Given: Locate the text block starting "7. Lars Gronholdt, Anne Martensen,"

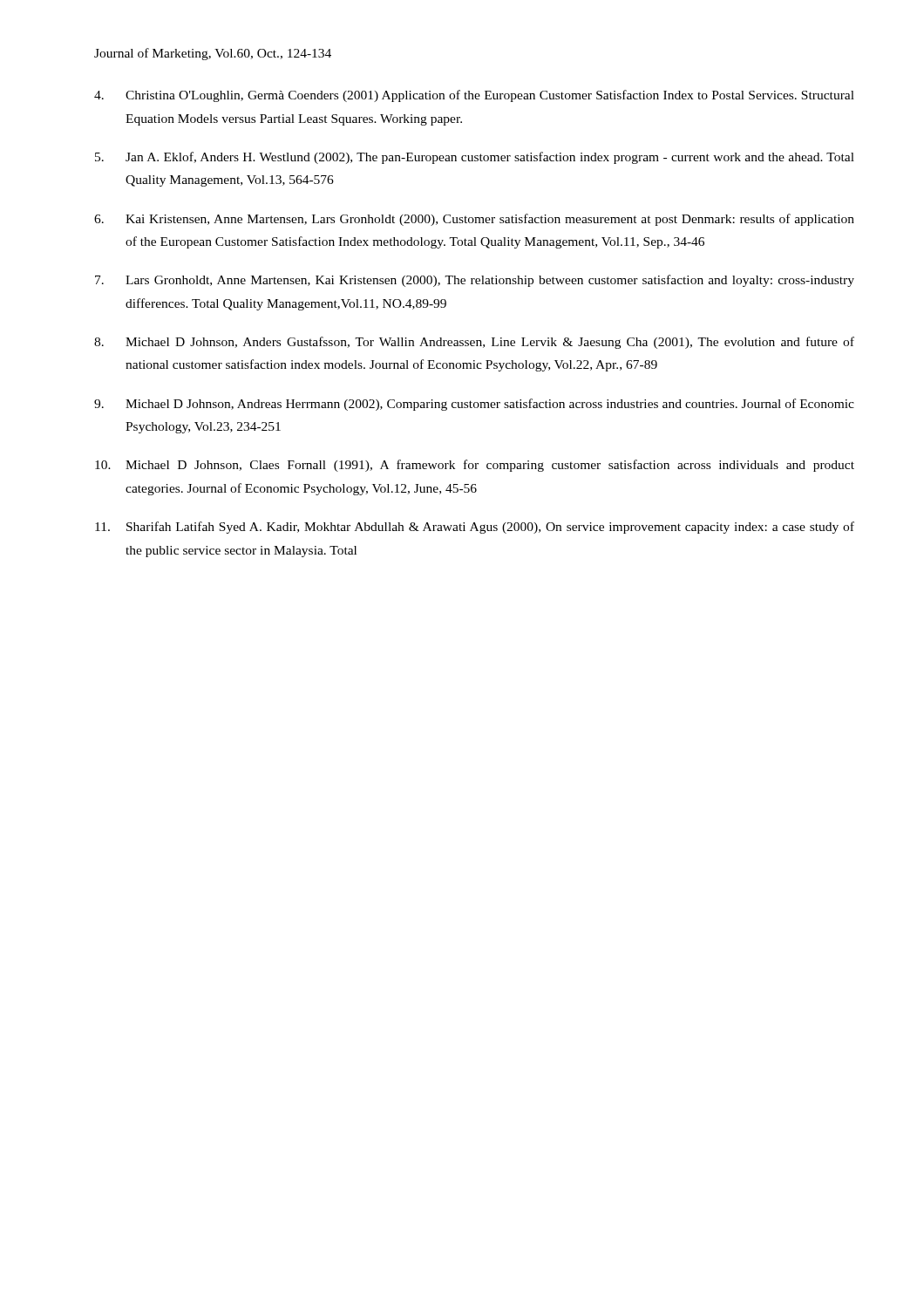Looking at the screenshot, I should 474,292.
